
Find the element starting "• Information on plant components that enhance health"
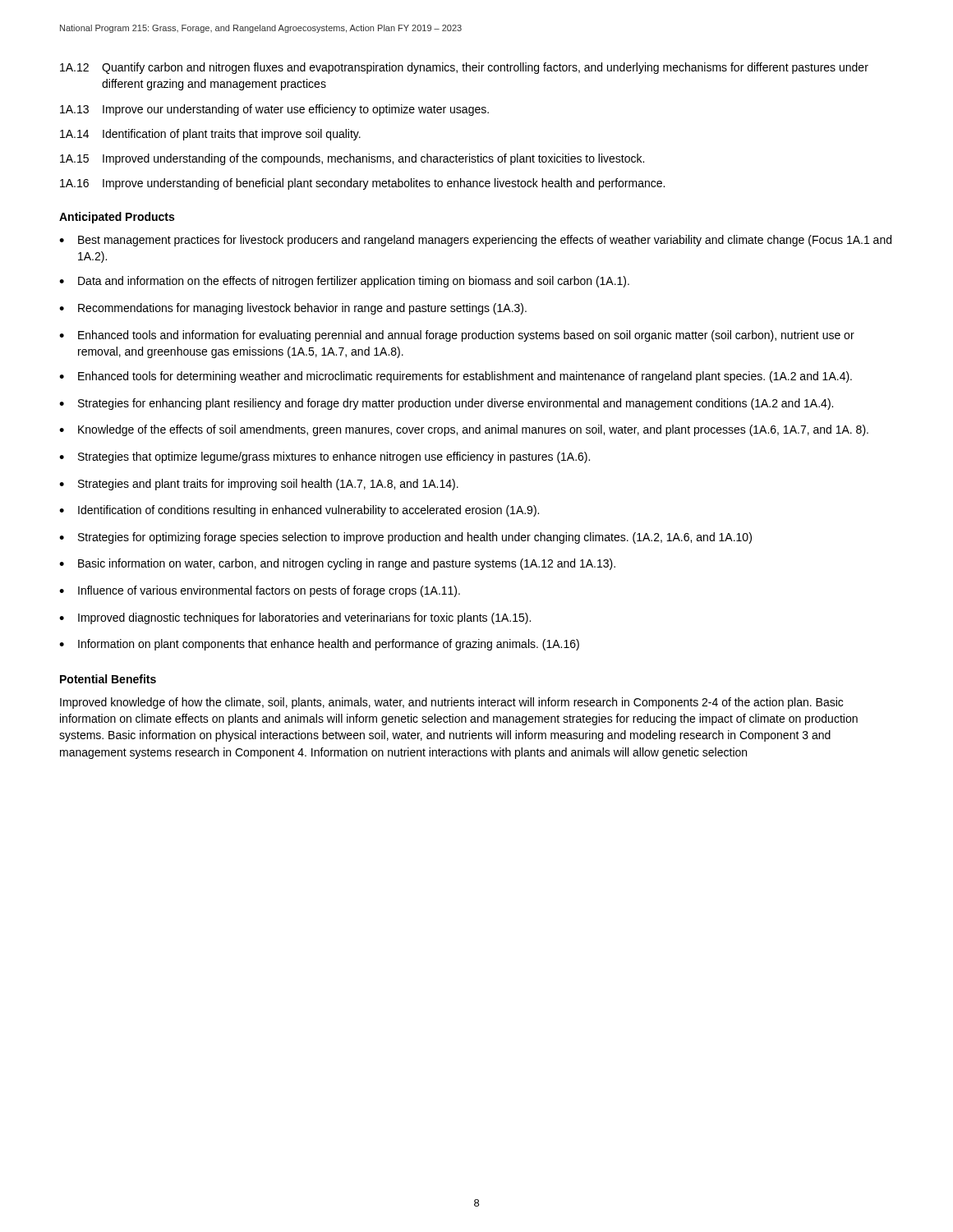[476, 645]
